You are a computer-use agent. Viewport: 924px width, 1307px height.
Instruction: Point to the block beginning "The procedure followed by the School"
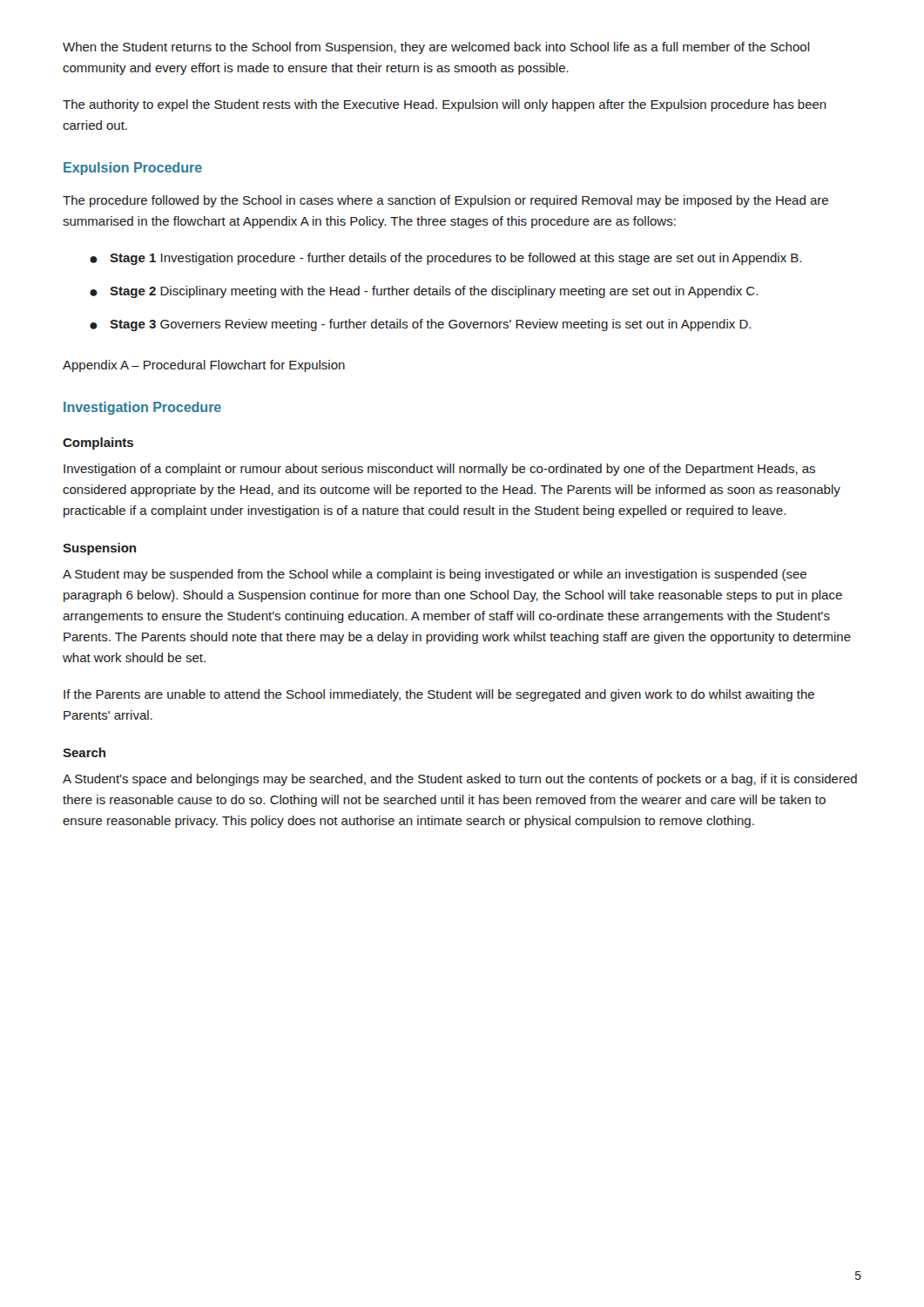tap(446, 210)
